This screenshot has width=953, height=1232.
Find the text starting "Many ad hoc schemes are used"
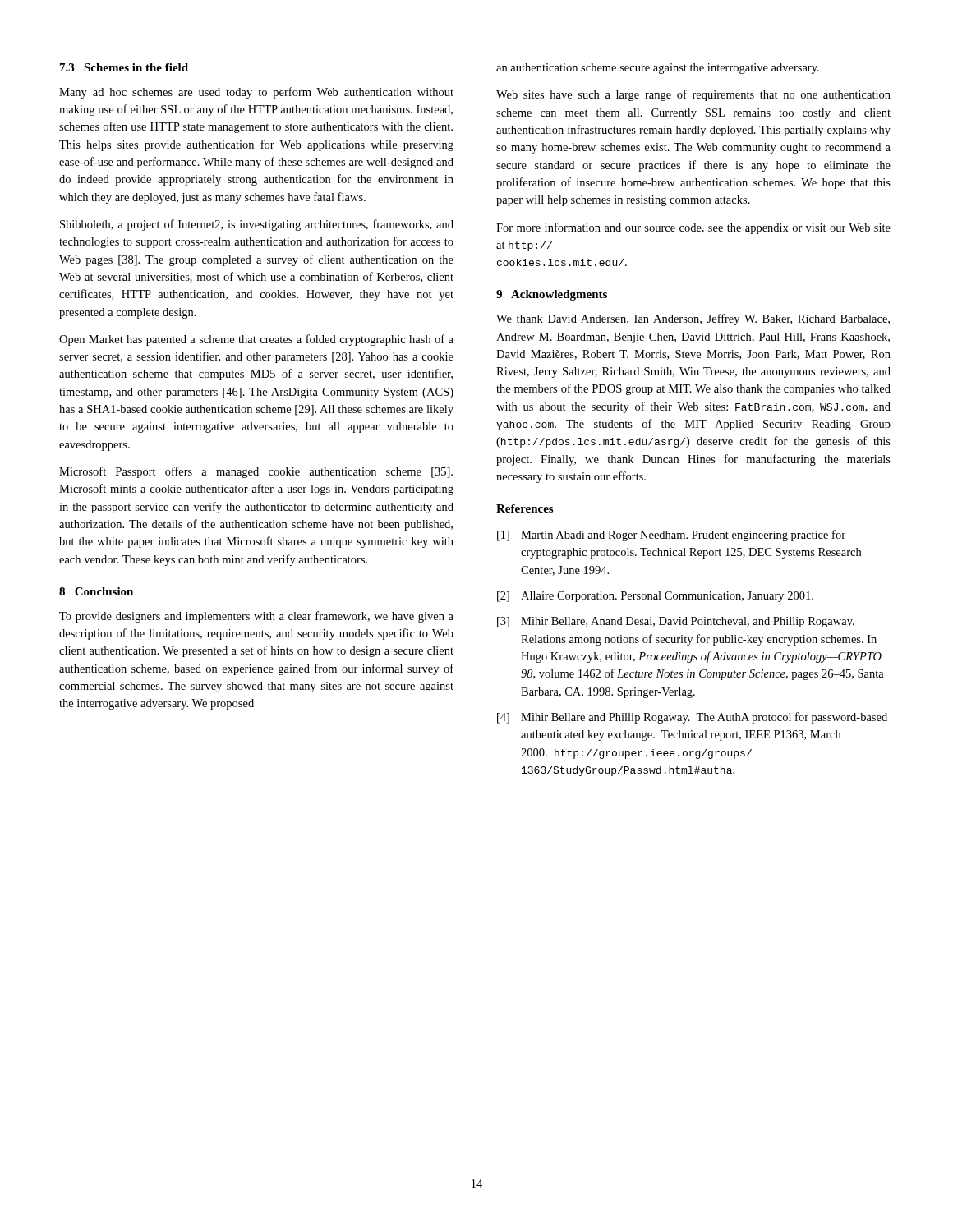tap(256, 144)
